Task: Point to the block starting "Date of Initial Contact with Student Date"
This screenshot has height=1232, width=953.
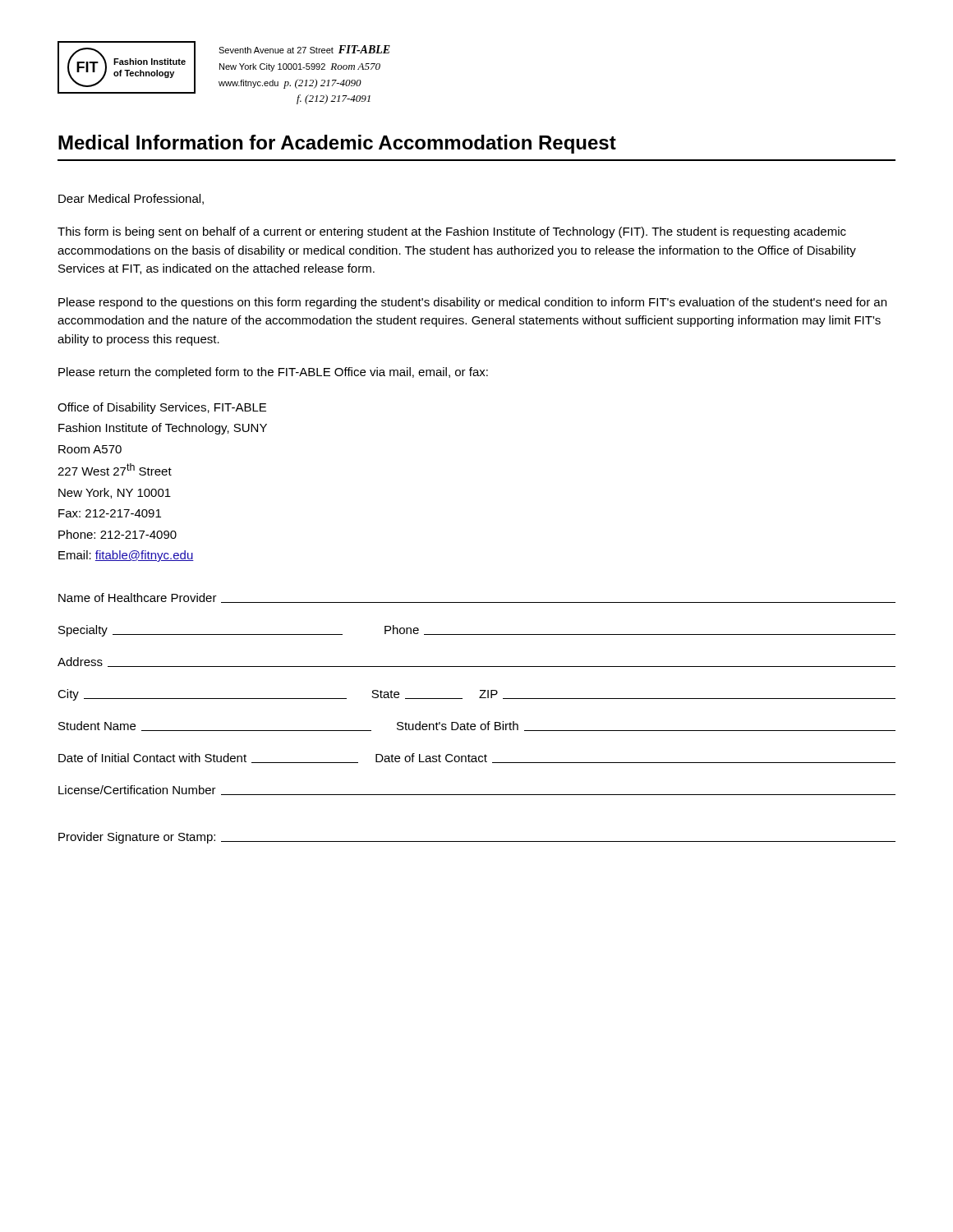Action: click(476, 757)
